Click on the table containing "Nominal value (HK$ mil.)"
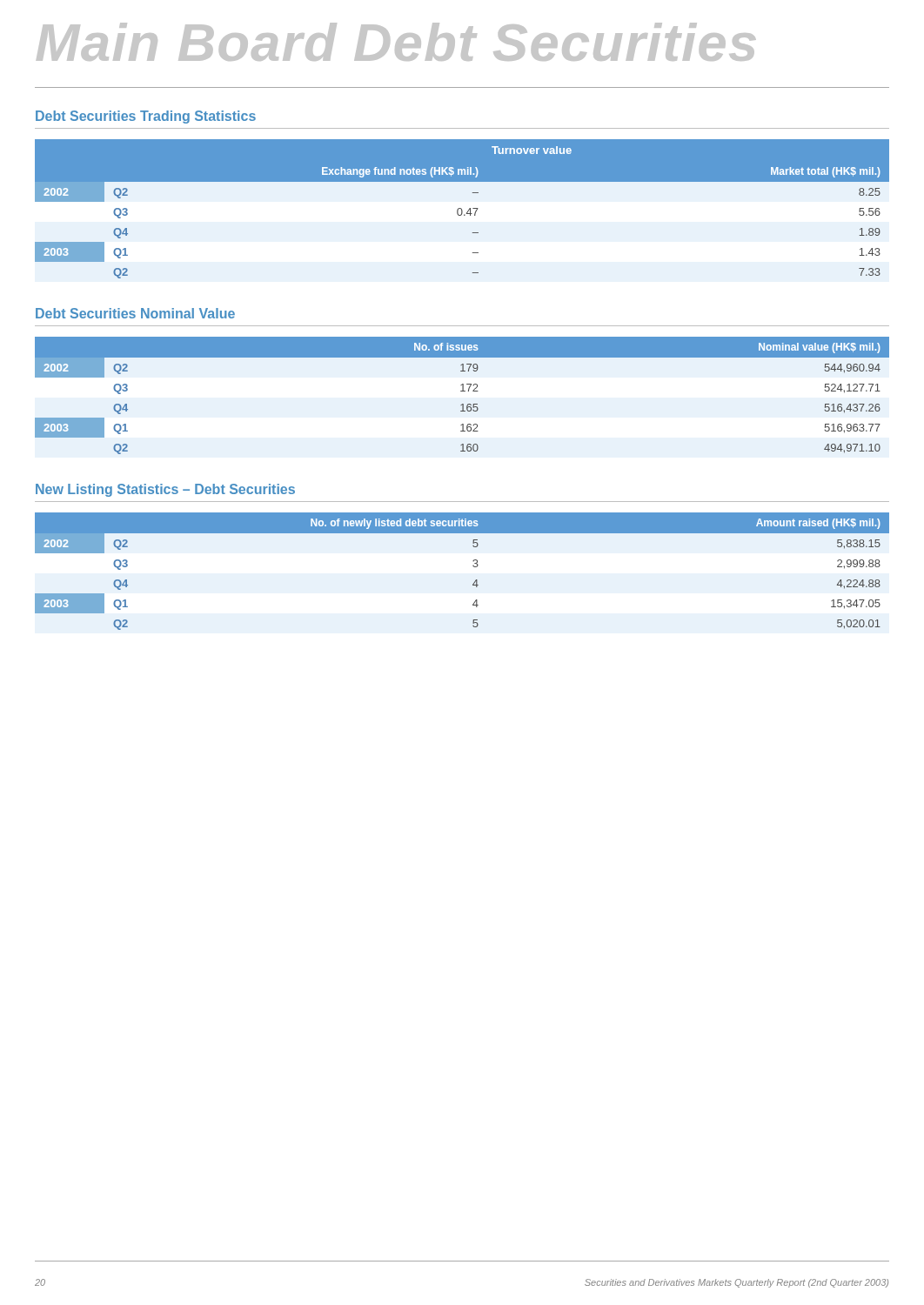The image size is (924, 1305). tap(462, 397)
